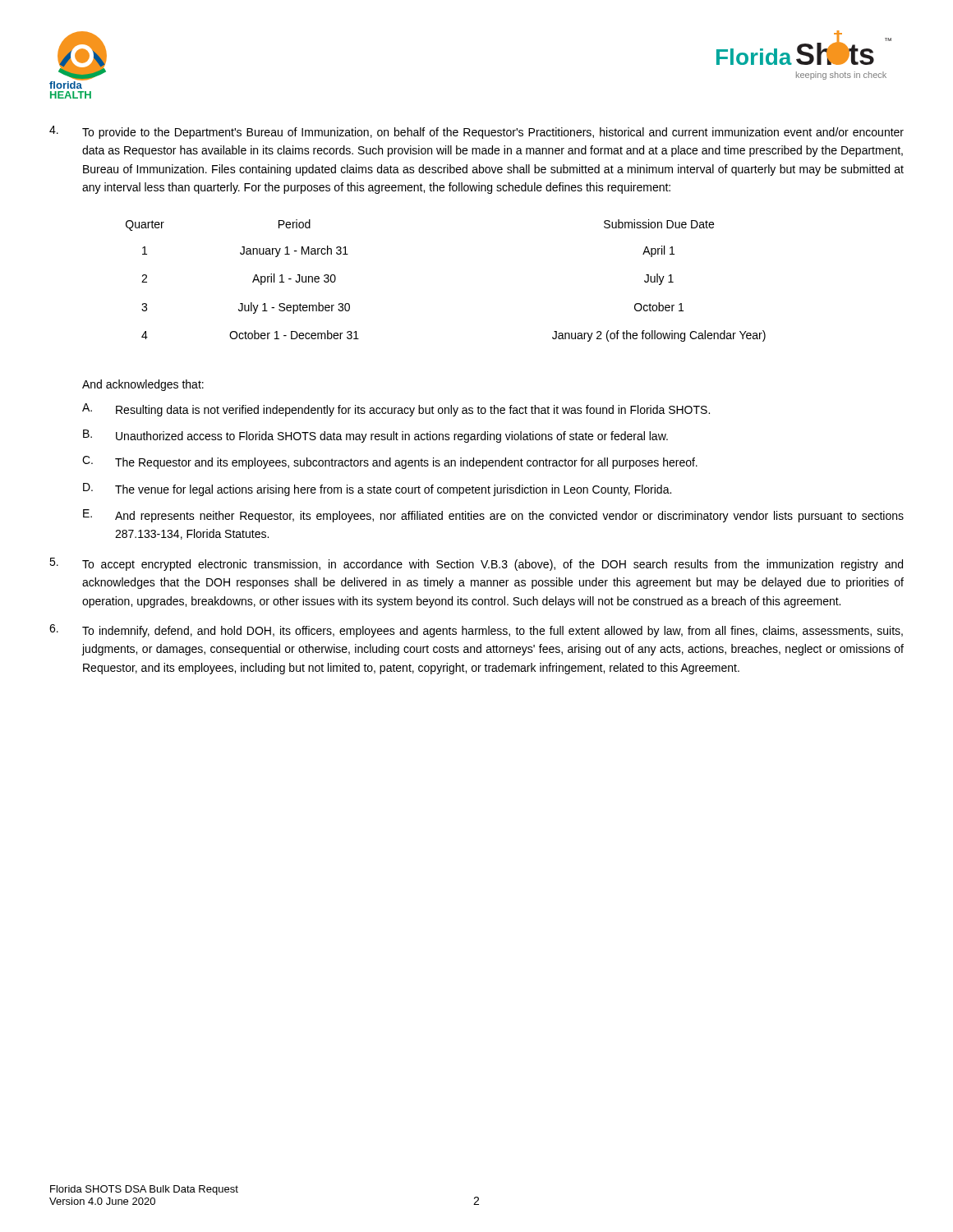Image resolution: width=953 pixels, height=1232 pixels.
Task: Click the passage that begins "5. To accept encrypted electronic transmission, in"
Action: pyautogui.click(x=476, y=583)
